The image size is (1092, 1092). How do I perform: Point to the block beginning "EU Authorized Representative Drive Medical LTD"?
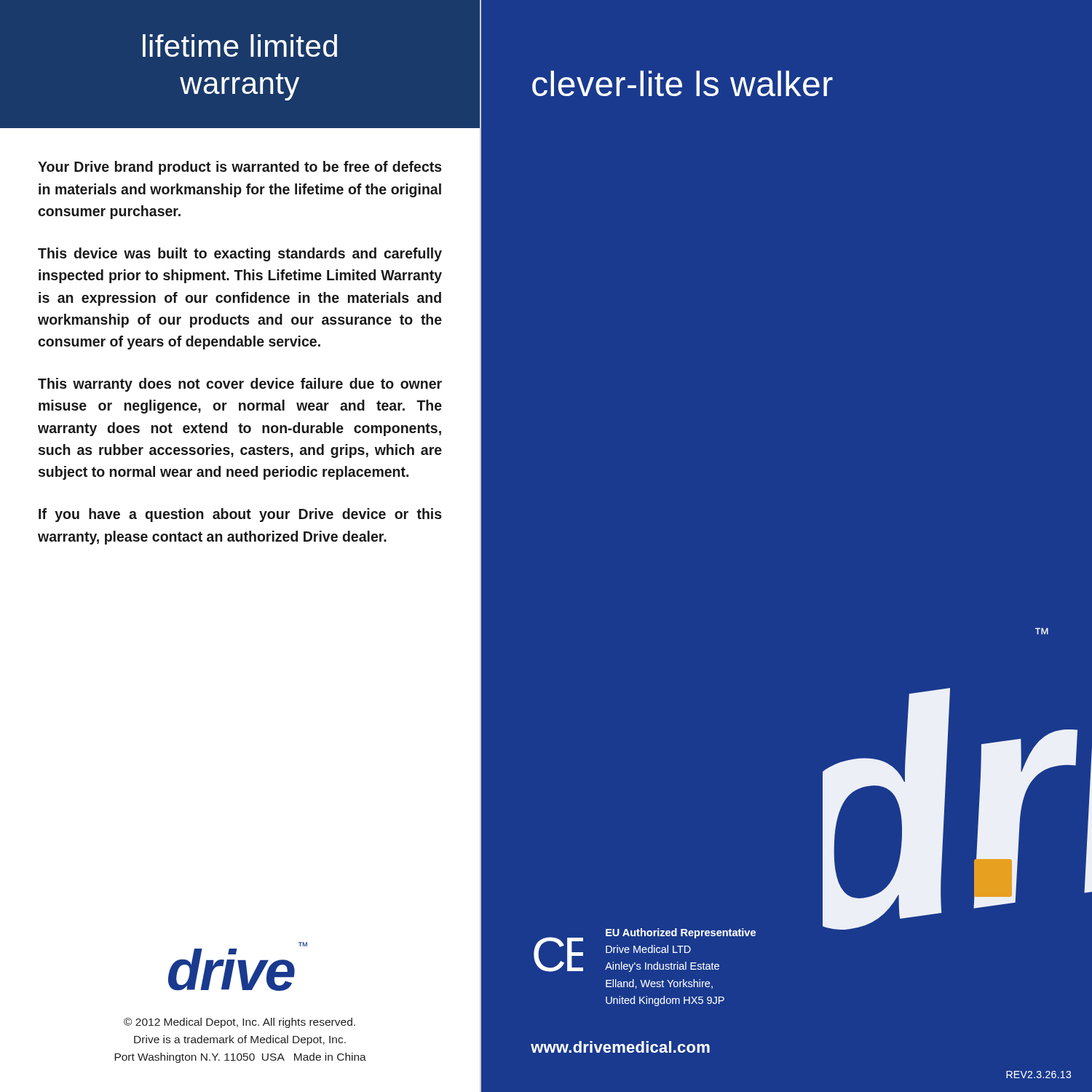(681, 967)
